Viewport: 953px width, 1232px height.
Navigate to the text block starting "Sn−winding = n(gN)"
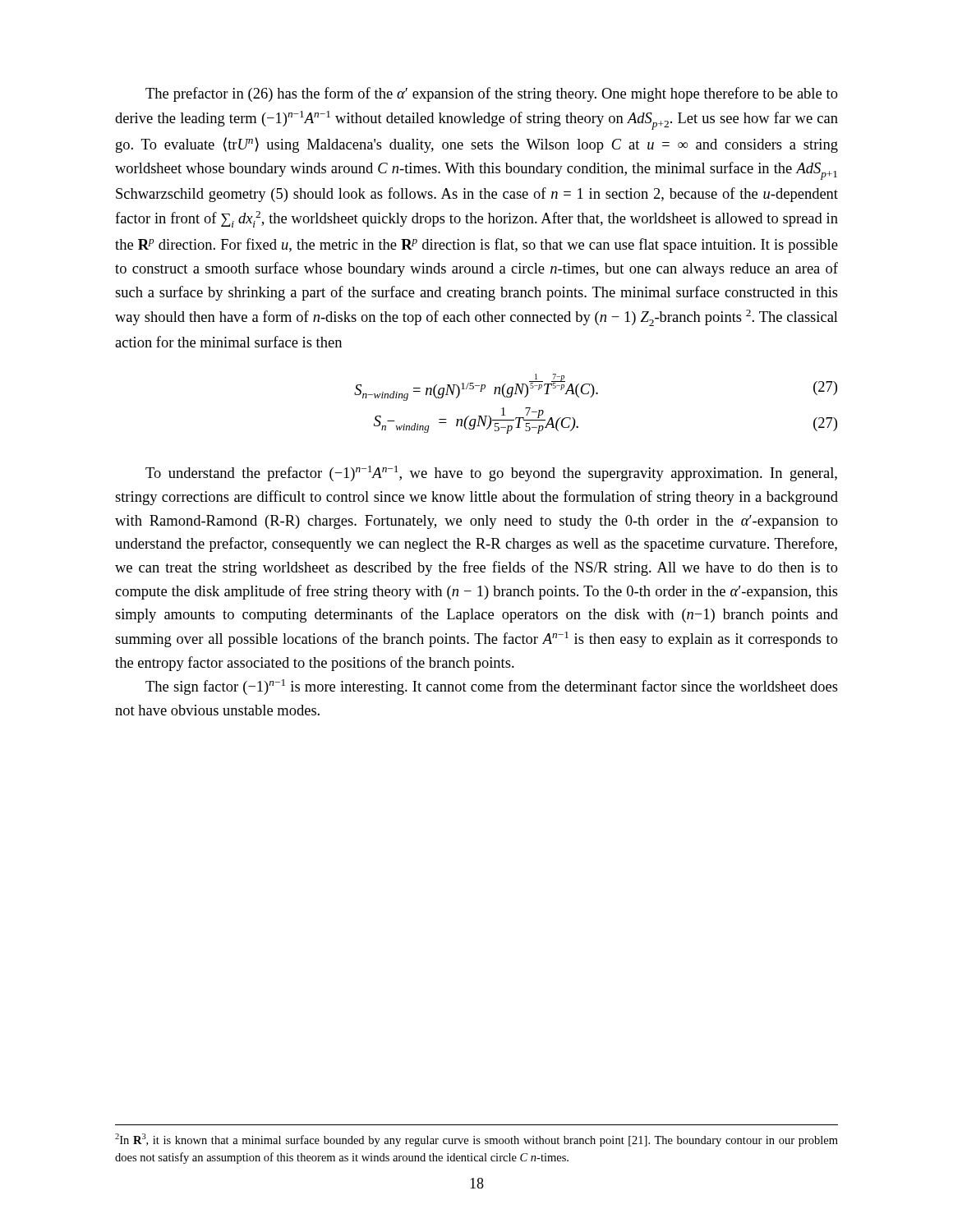[x=490, y=420]
